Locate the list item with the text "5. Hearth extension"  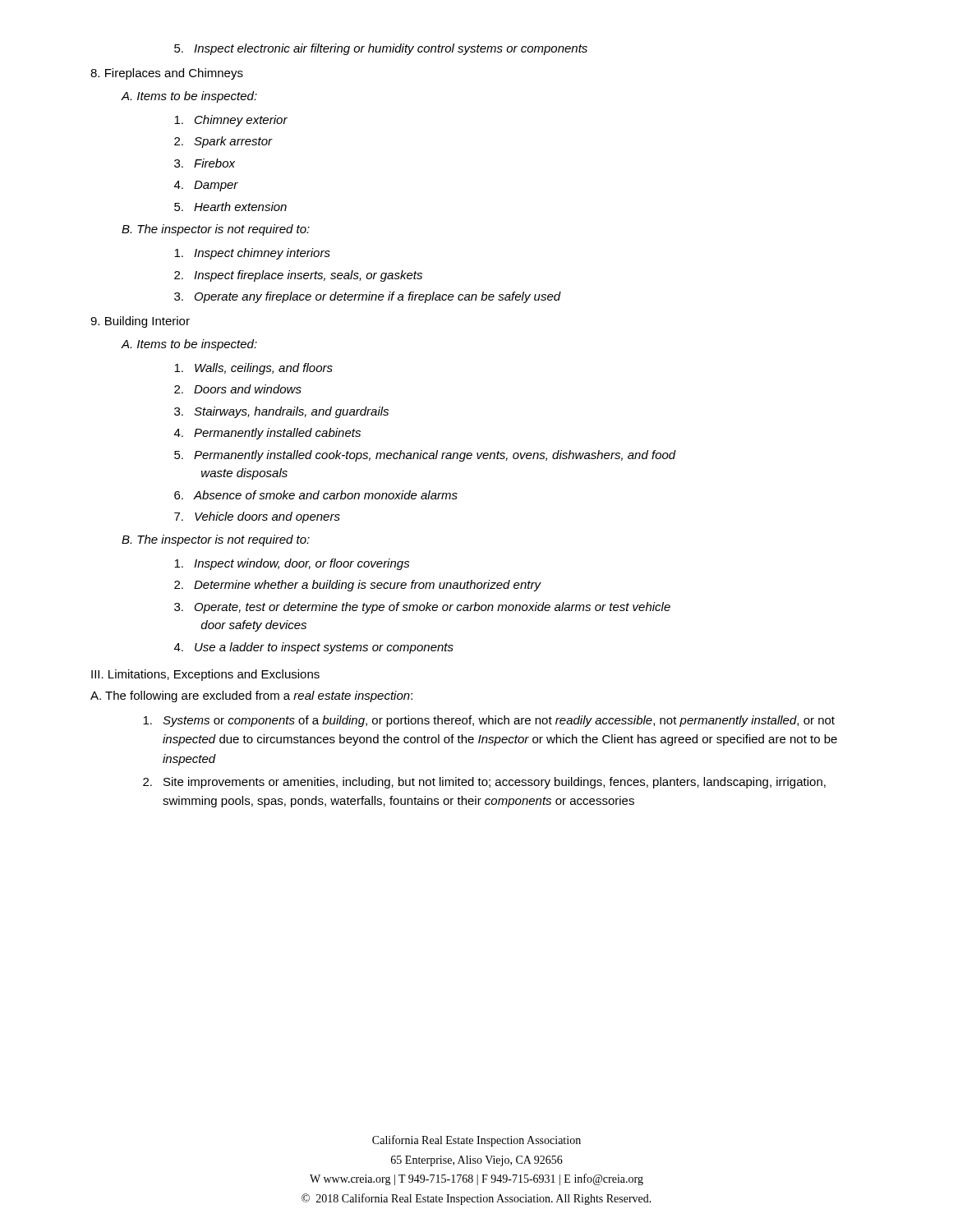pos(230,207)
